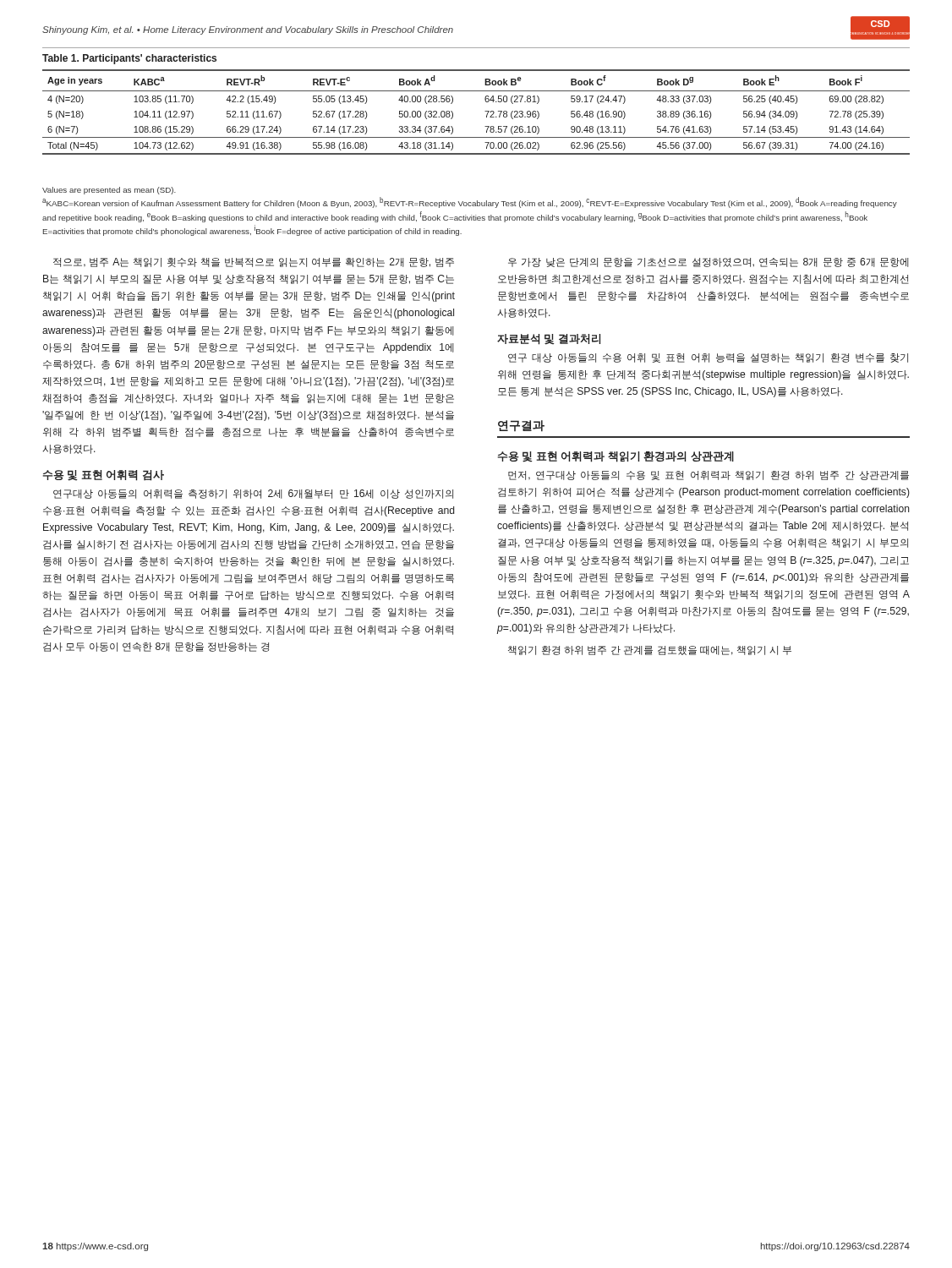Select the text block that says "우 가장 낮은 단계의 문항을"
The image size is (952, 1268).
coord(703,288)
